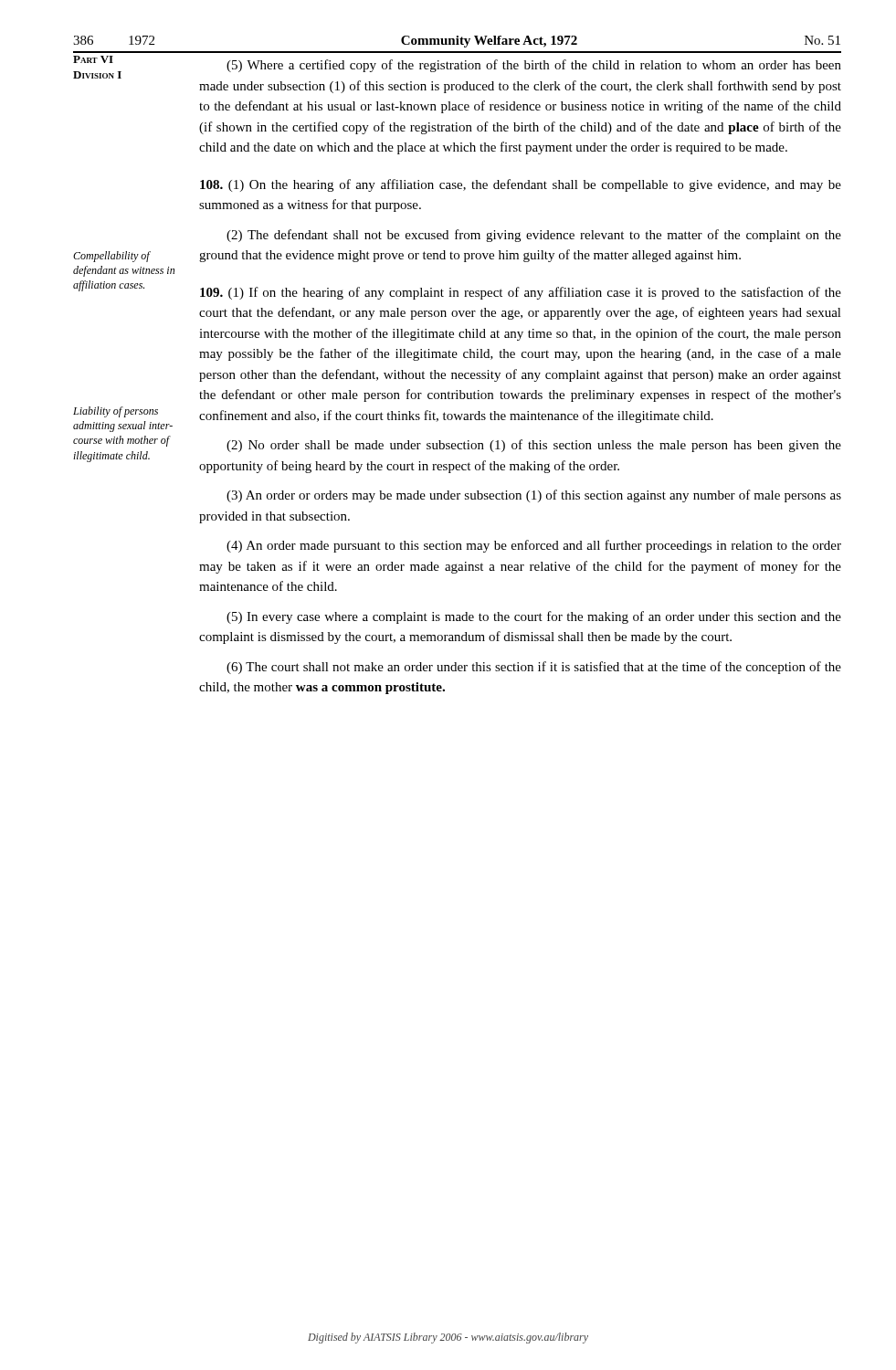Viewport: 896px width, 1370px height.
Task: Locate the block starting "(6) The court shall not make an"
Action: pos(520,677)
